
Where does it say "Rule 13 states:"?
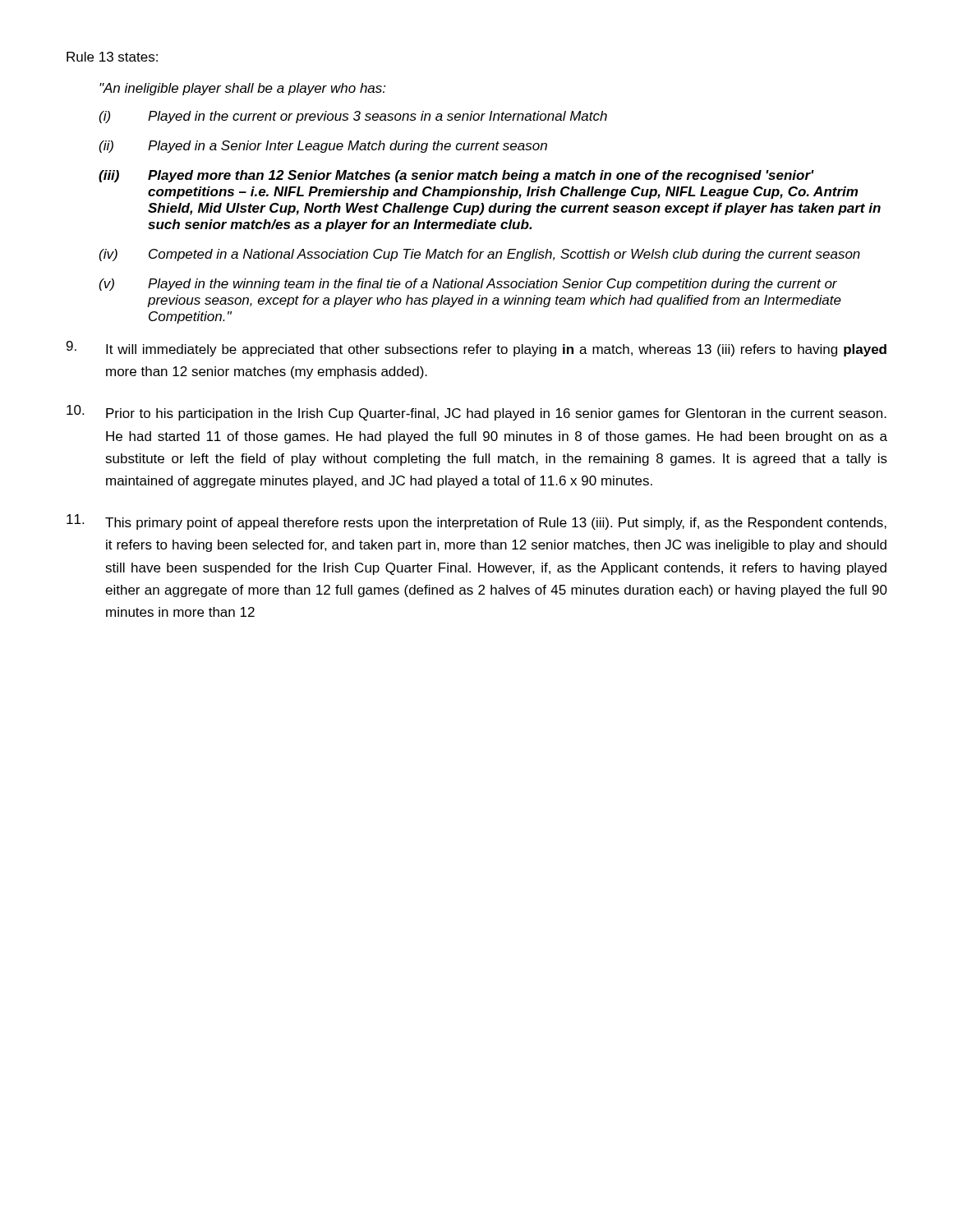click(x=112, y=57)
